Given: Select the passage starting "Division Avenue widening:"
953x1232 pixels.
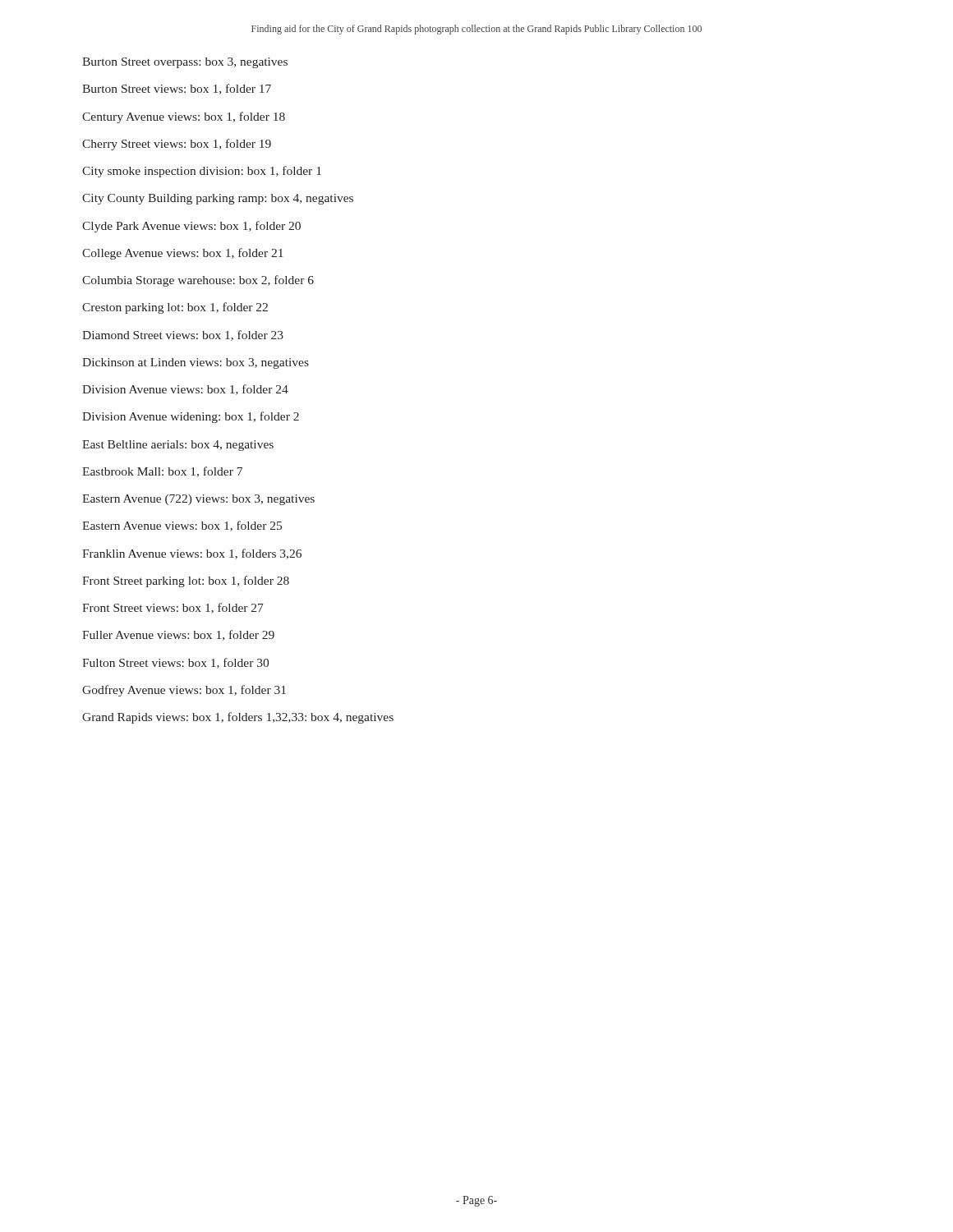Looking at the screenshot, I should [x=191, y=416].
